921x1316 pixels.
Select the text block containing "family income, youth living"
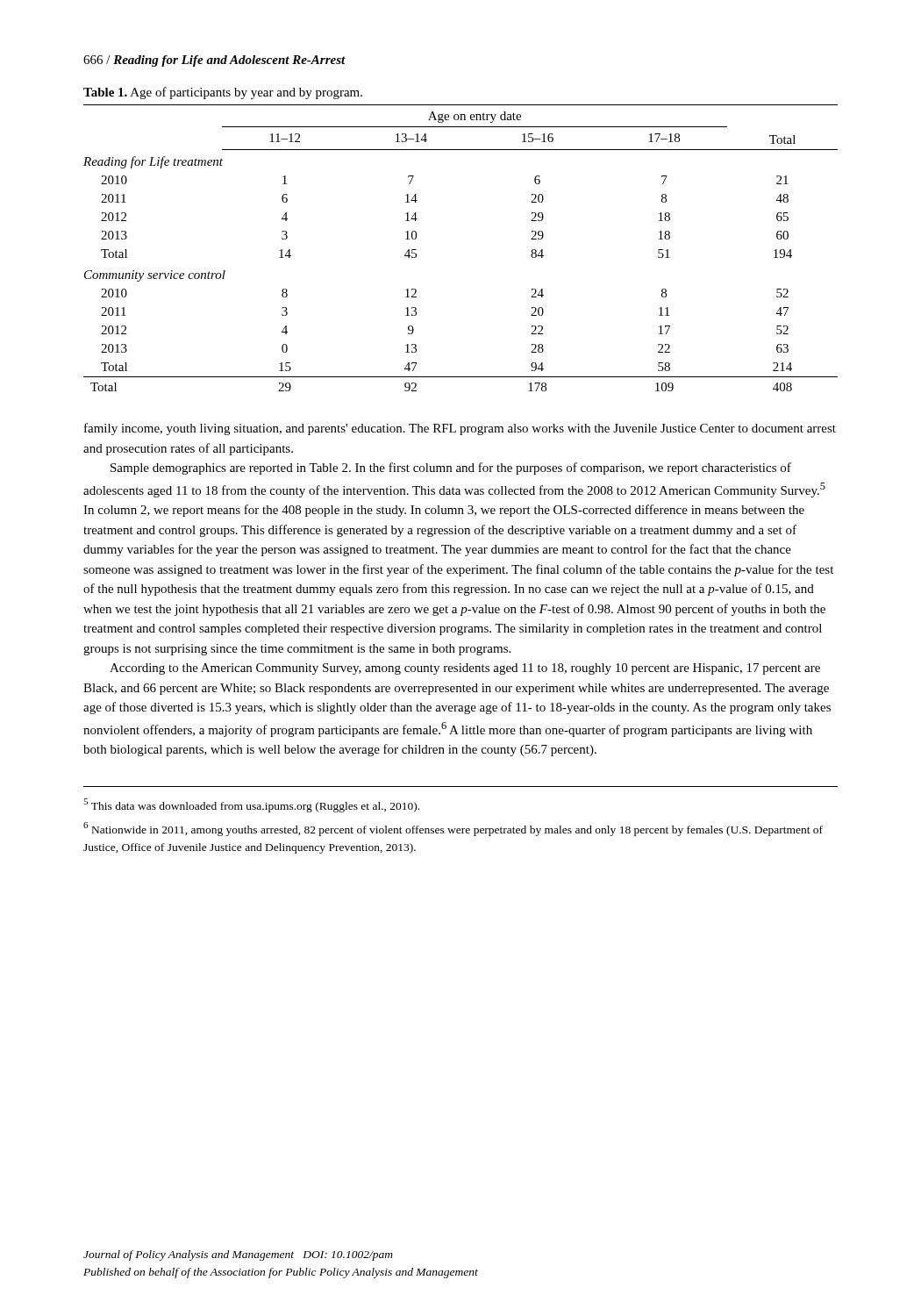click(460, 589)
